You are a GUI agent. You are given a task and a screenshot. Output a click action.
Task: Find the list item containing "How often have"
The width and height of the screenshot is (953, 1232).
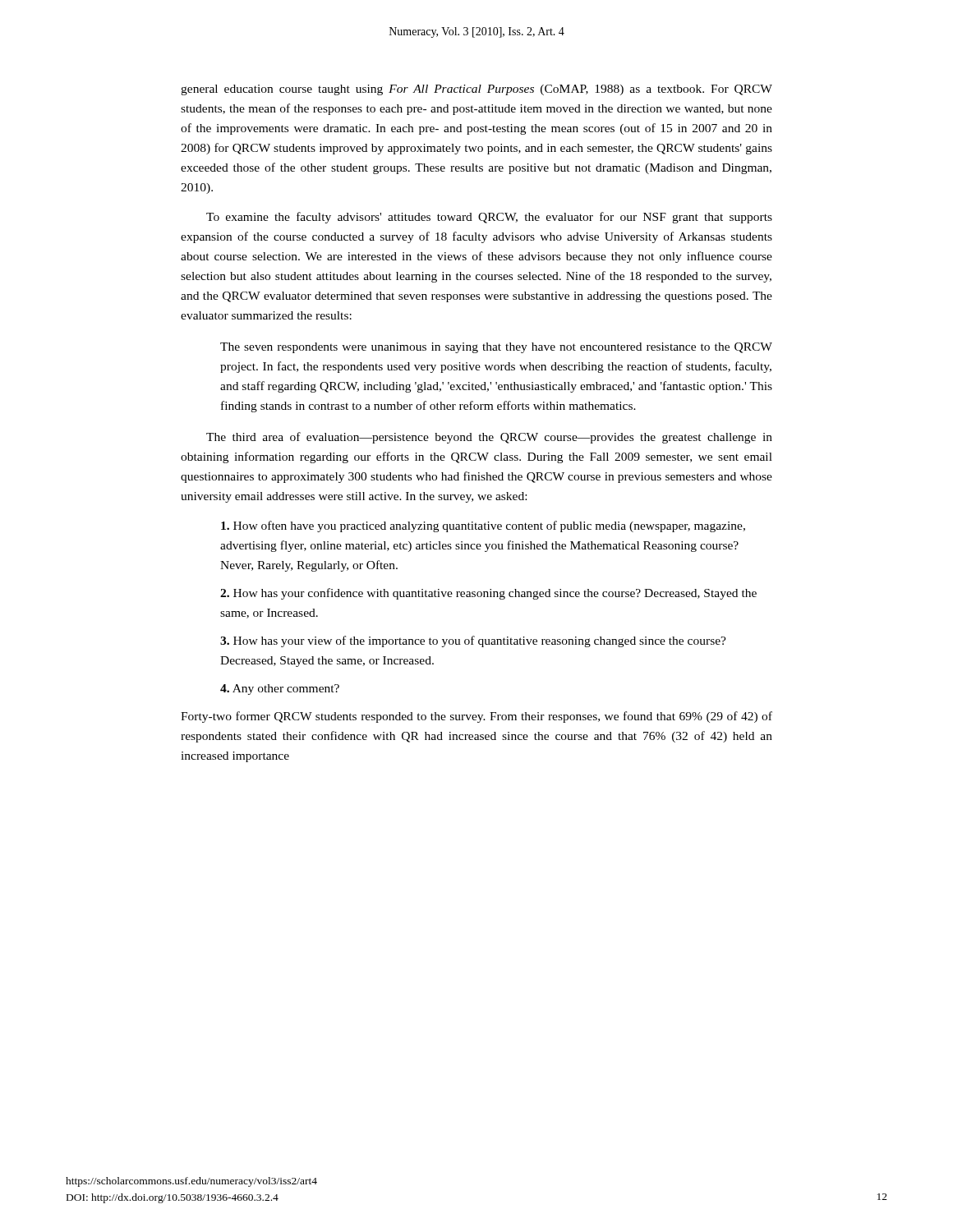point(483,545)
